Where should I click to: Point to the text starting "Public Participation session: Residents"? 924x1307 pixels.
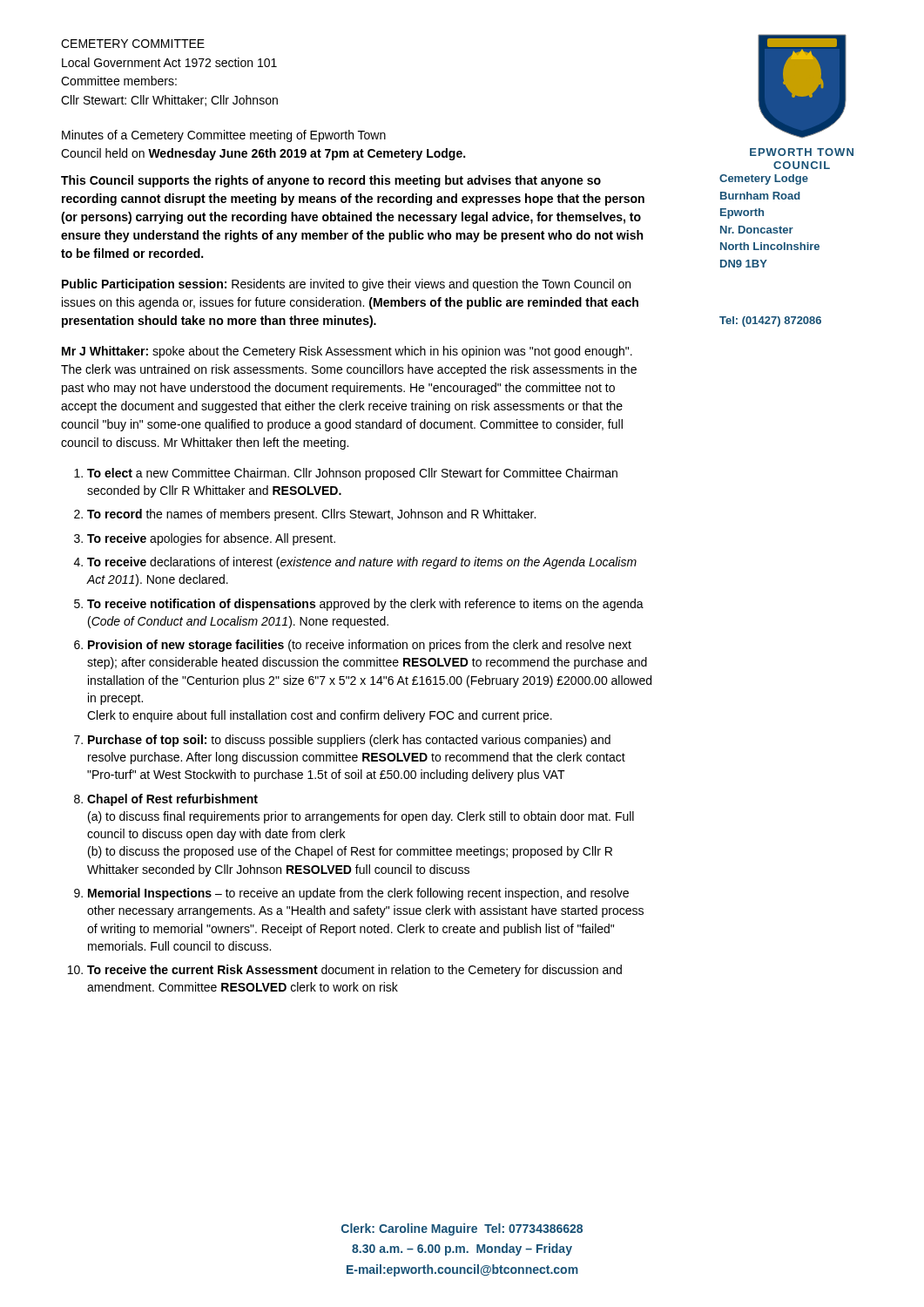click(x=350, y=302)
